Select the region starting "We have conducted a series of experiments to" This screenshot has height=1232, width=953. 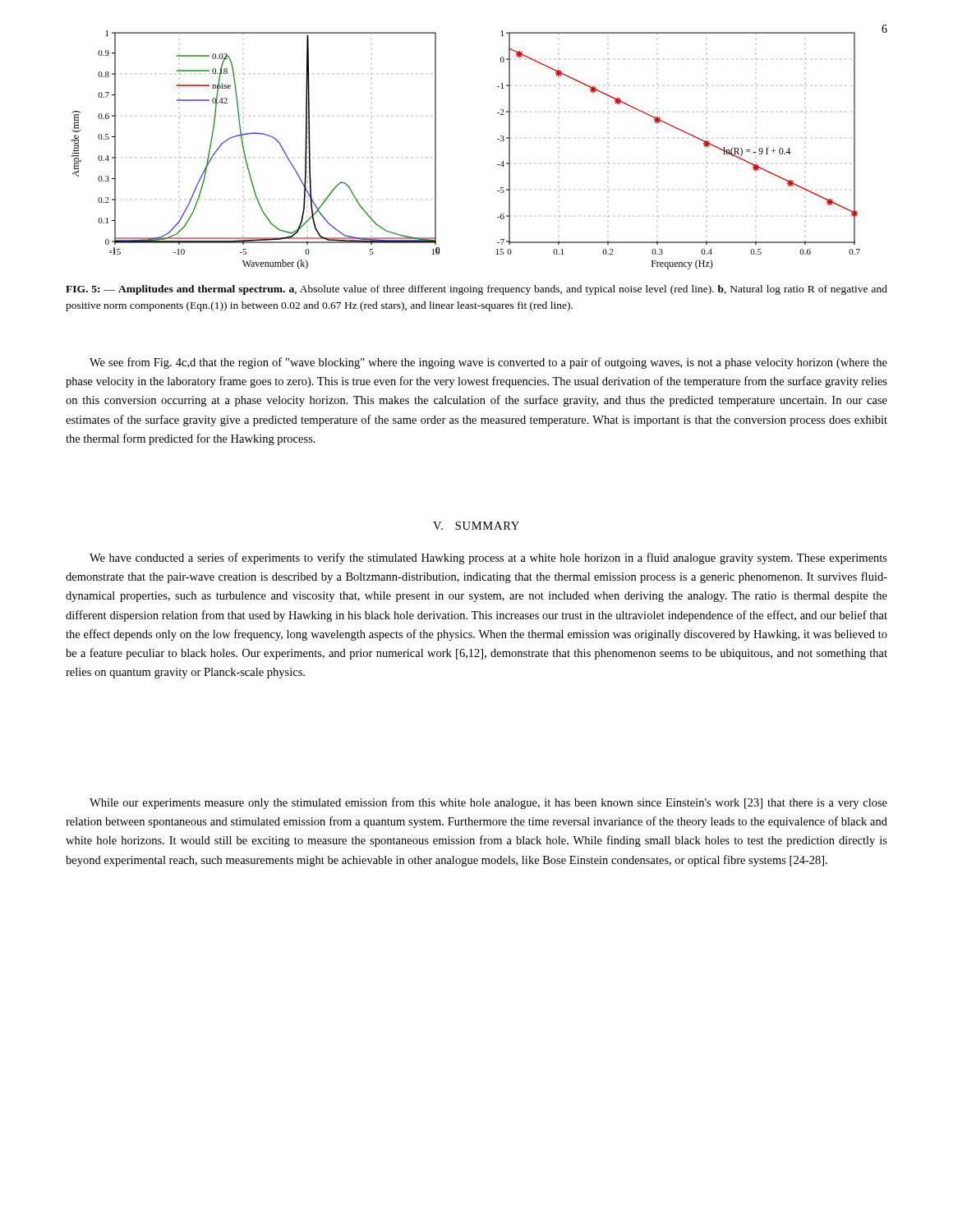click(476, 615)
